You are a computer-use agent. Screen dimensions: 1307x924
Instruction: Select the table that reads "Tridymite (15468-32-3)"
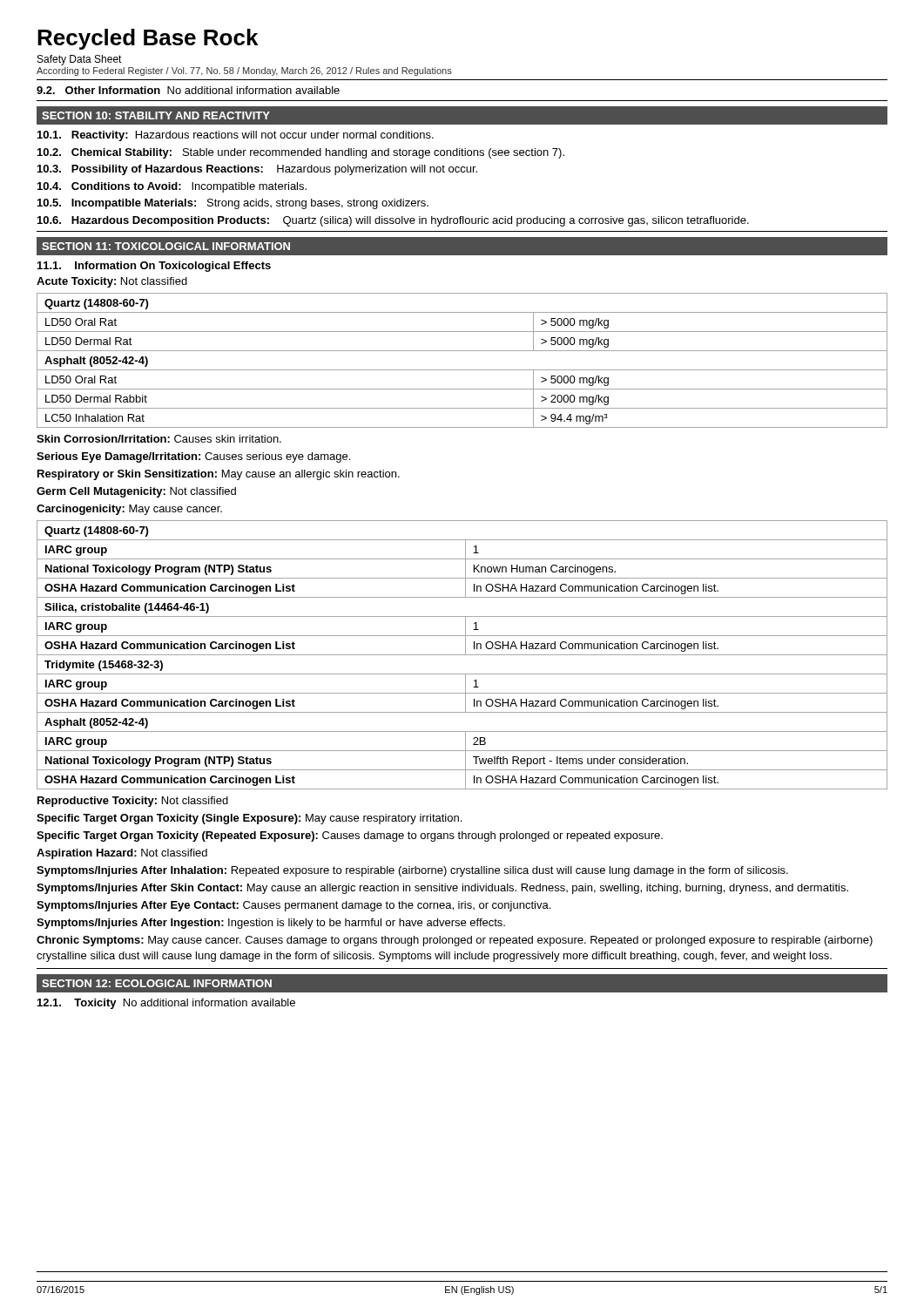point(462,655)
